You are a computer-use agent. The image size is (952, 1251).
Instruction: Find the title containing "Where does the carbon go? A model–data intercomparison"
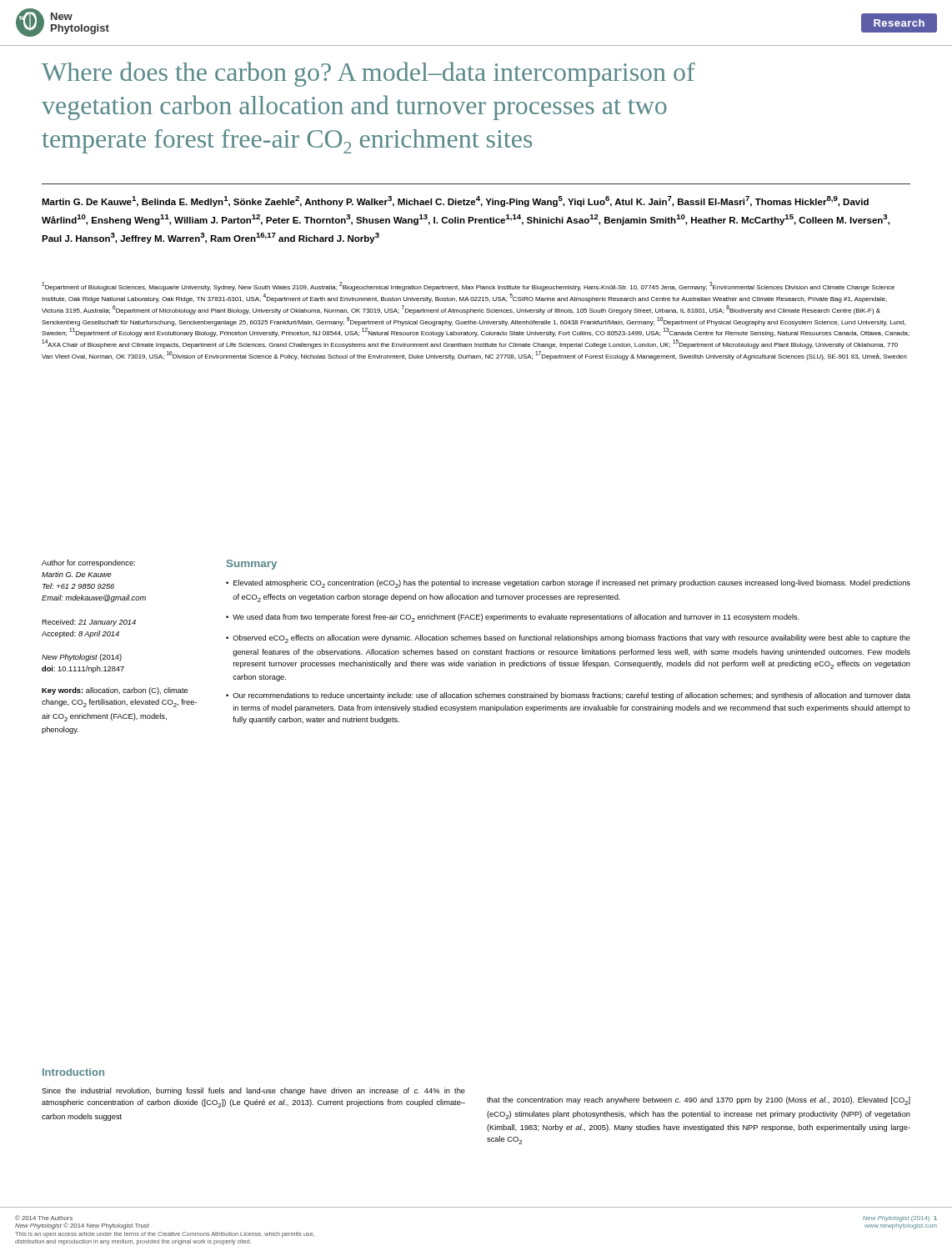[476, 107]
